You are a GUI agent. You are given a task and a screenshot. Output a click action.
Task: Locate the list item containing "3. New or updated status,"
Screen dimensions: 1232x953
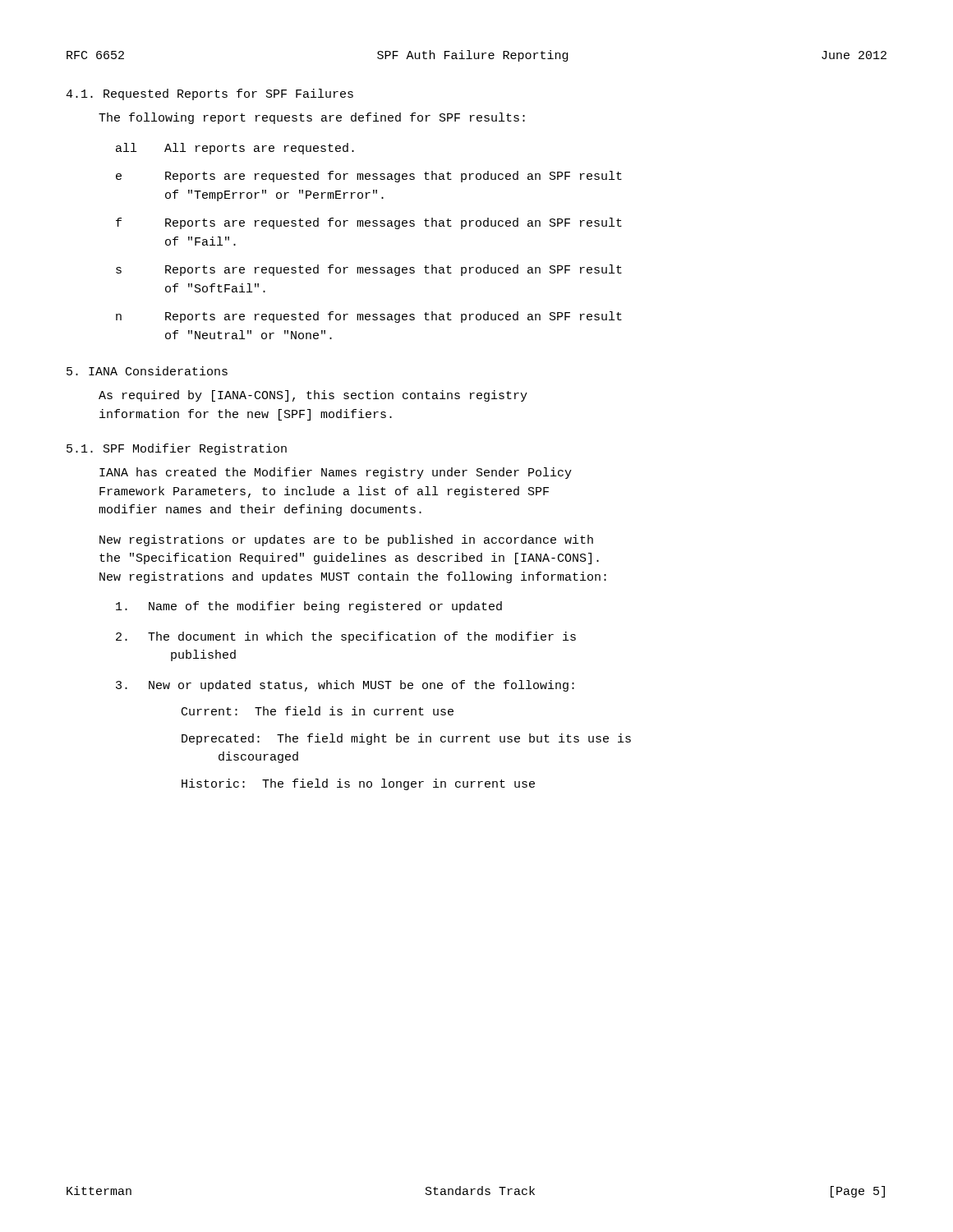501,736
